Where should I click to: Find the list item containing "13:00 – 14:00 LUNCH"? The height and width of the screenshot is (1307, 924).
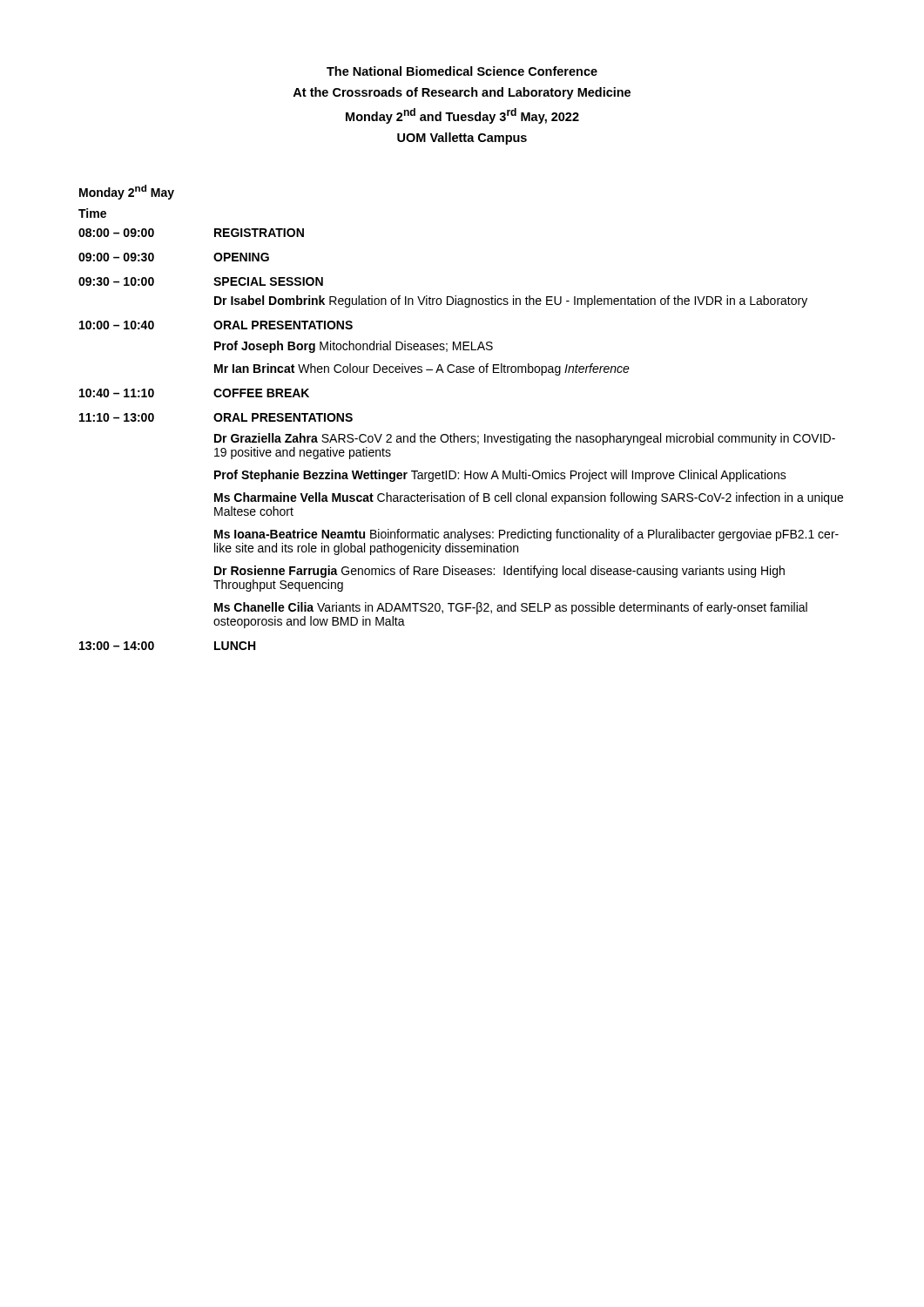pyautogui.click(x=103, y=645)
